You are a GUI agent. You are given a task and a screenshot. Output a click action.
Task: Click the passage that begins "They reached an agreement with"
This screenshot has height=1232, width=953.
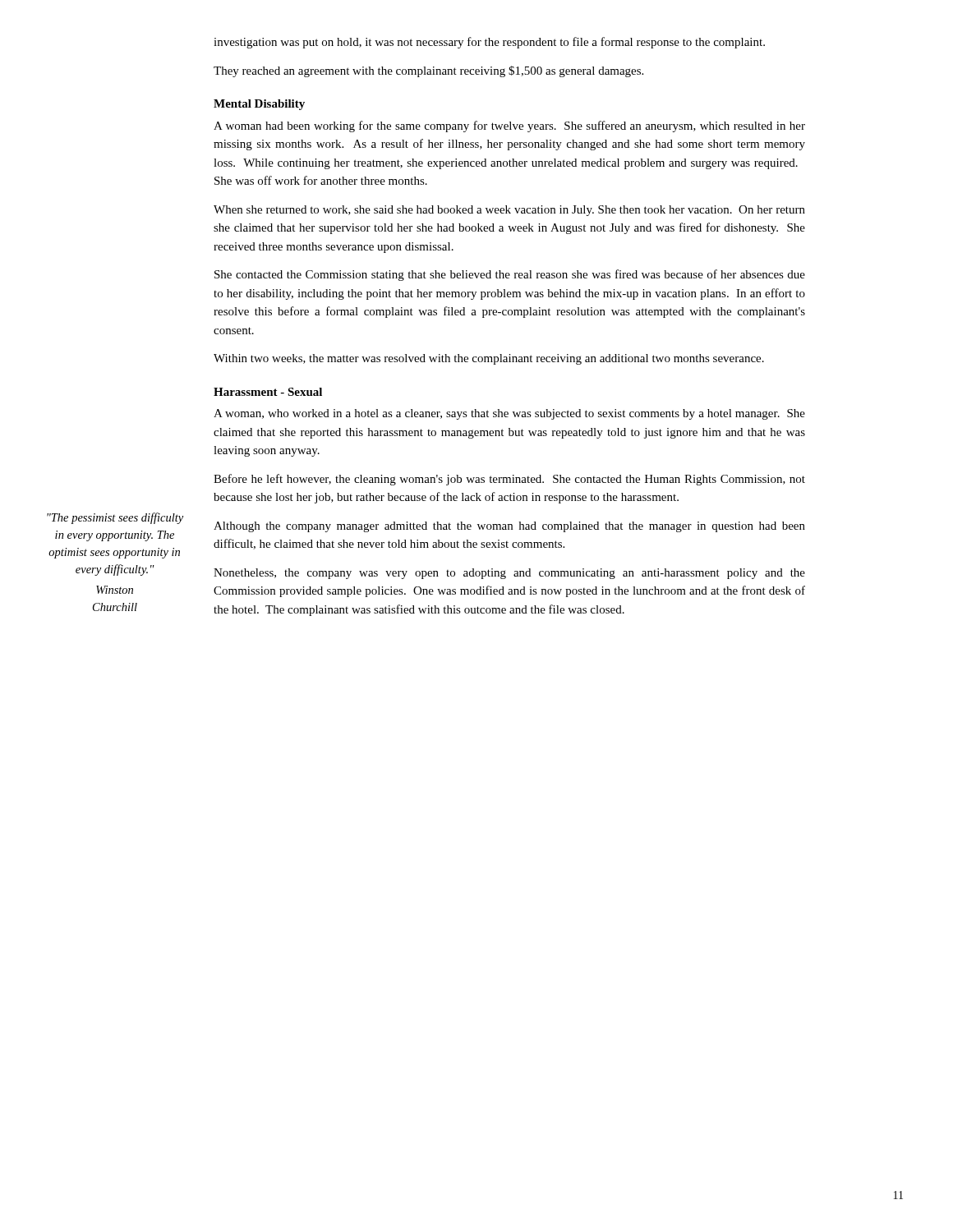tap(509, 70)
